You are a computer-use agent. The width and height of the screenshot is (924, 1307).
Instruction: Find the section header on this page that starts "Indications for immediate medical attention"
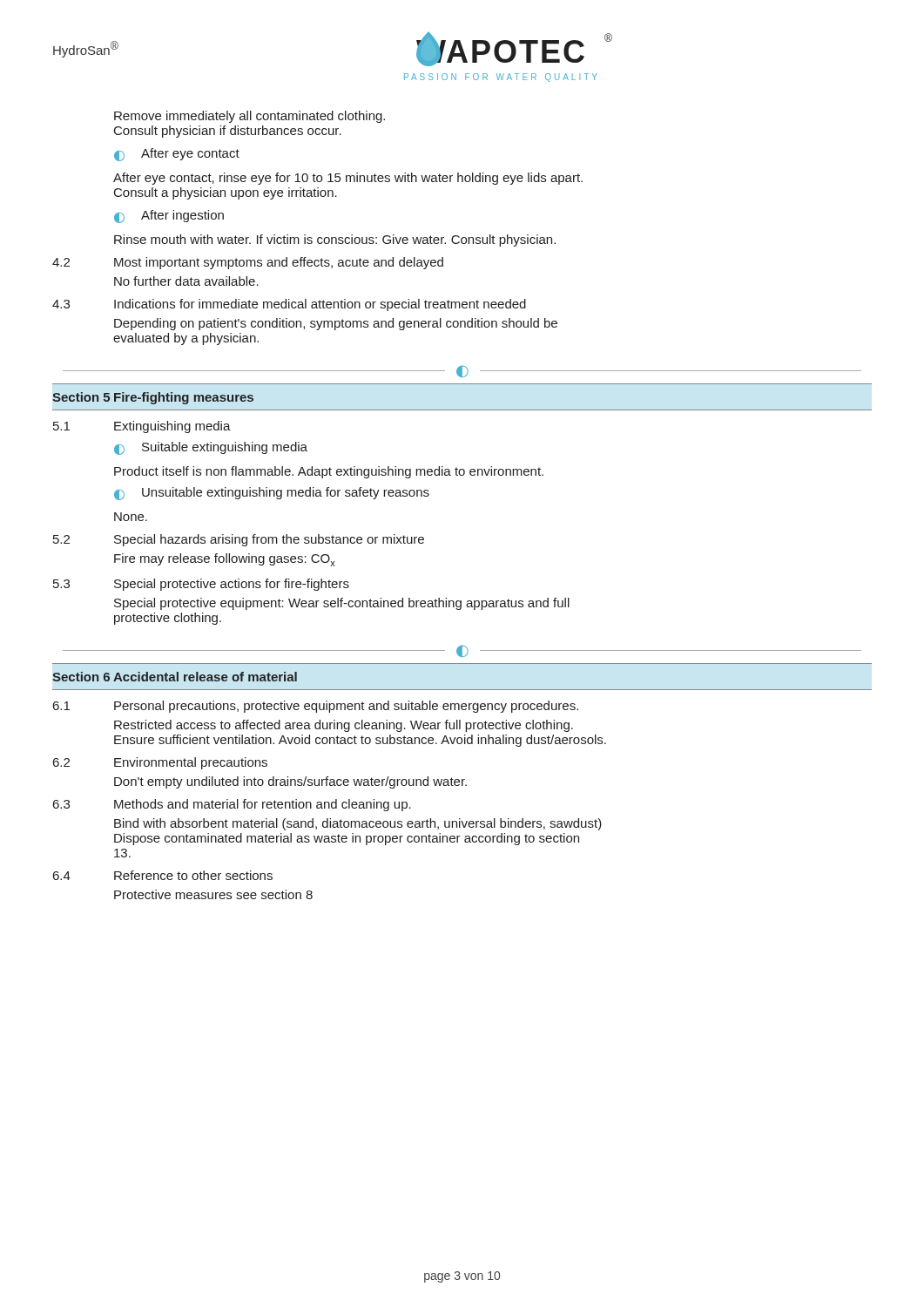pos(320,304)
